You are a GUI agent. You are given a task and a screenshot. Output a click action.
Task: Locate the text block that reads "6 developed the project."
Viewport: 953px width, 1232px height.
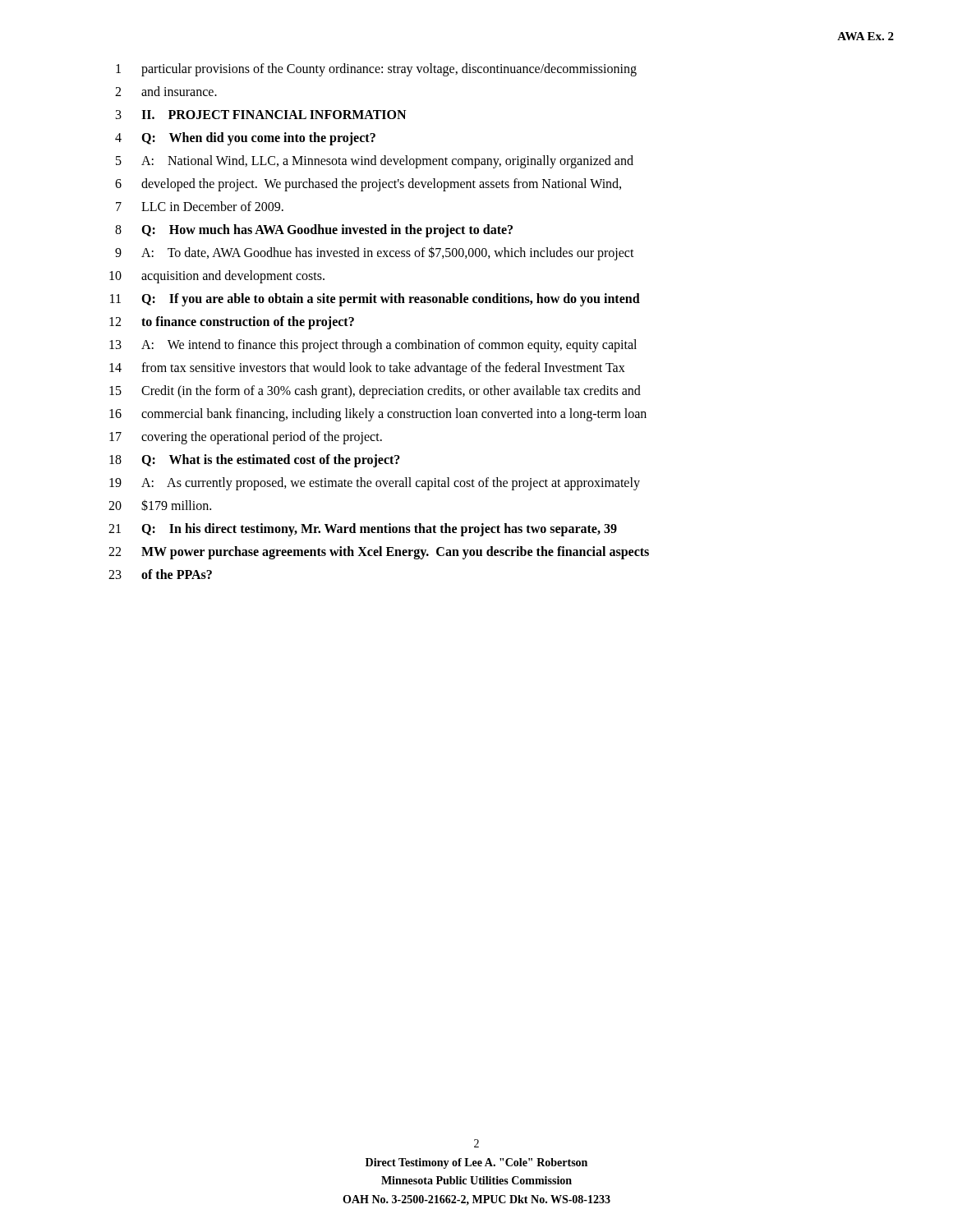click(492, 184)
